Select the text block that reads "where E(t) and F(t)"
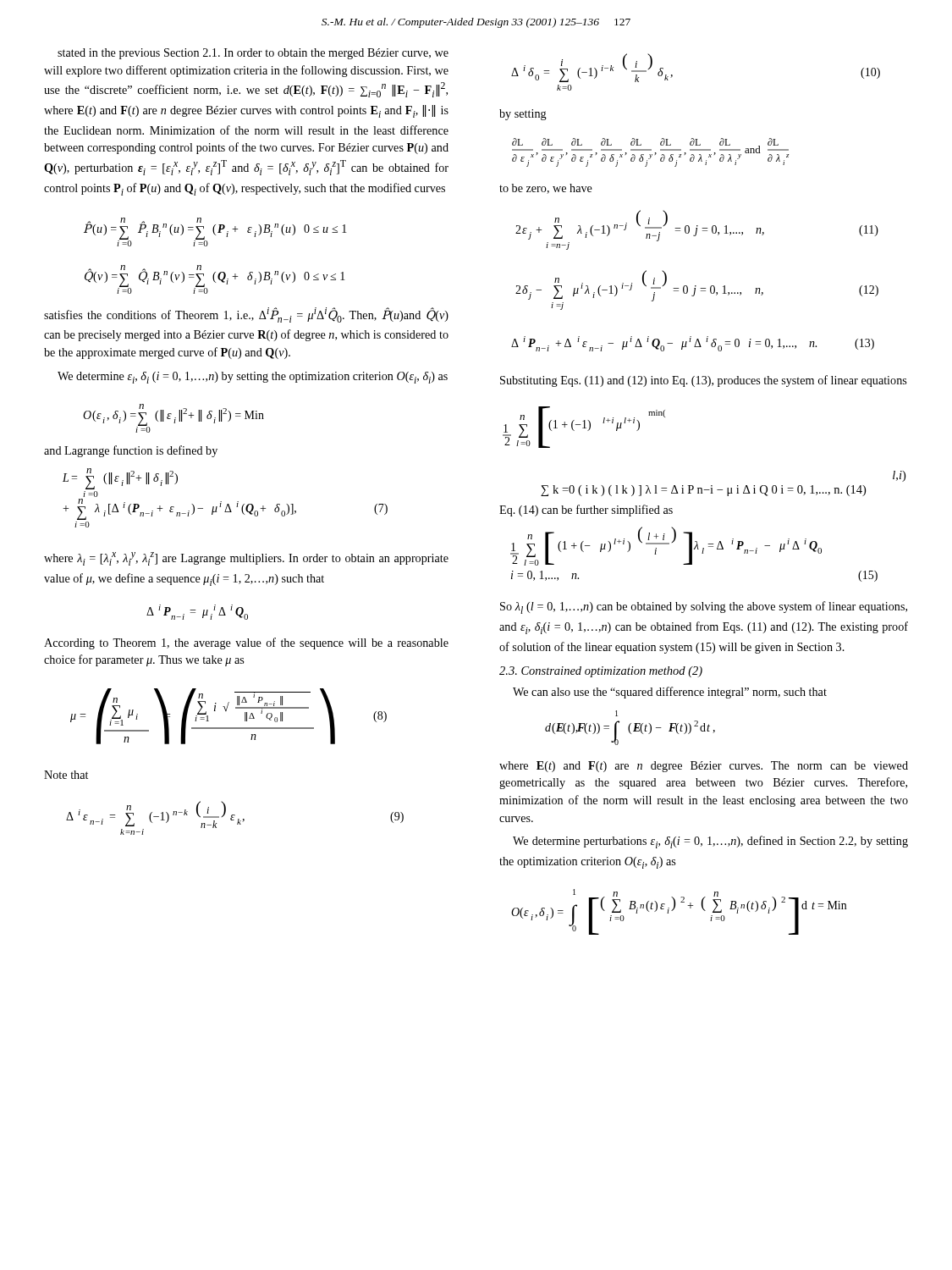This screenshot has width=952, height=1270. 704,791
